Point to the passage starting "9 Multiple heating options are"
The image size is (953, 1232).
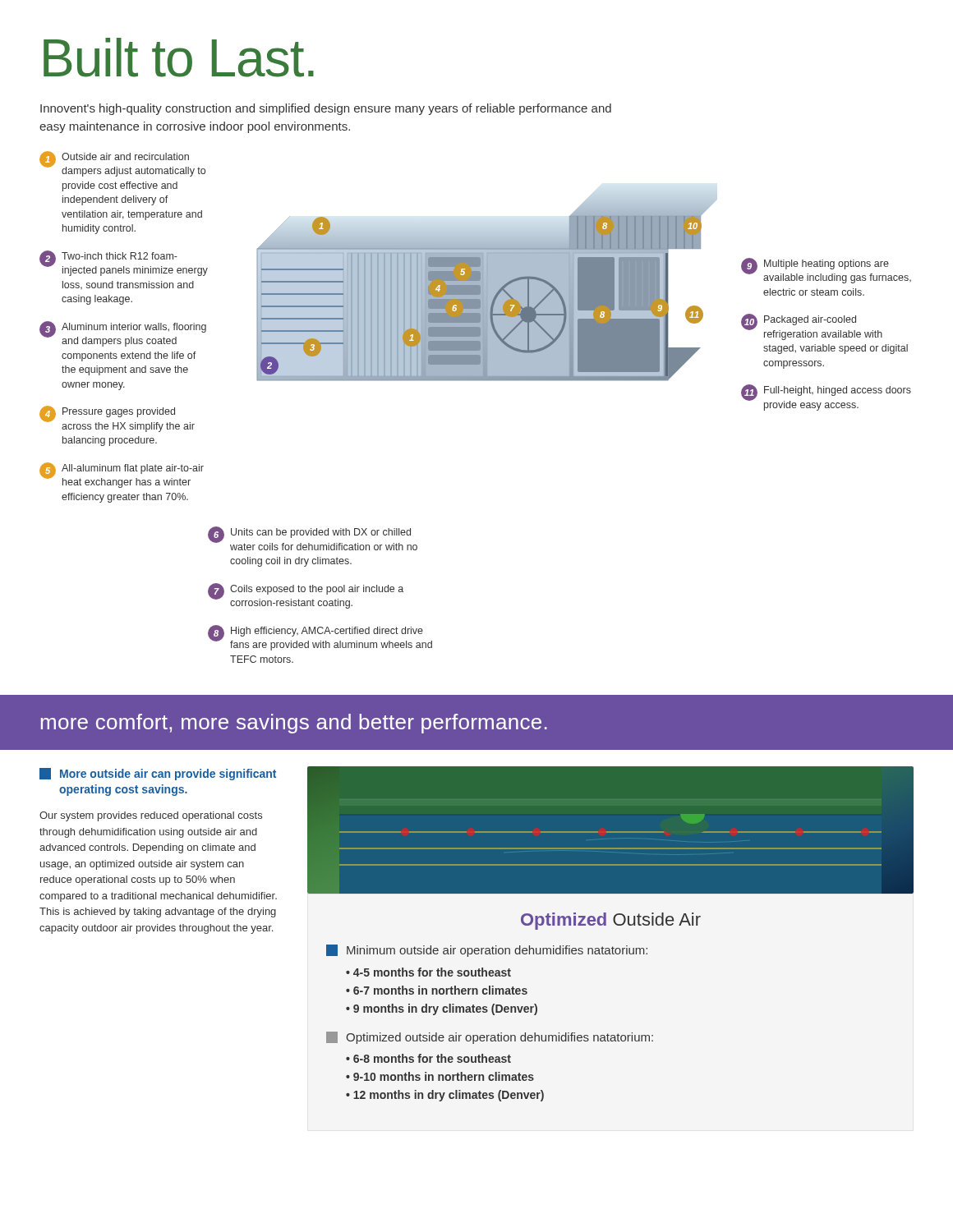[x=827, y=279]
